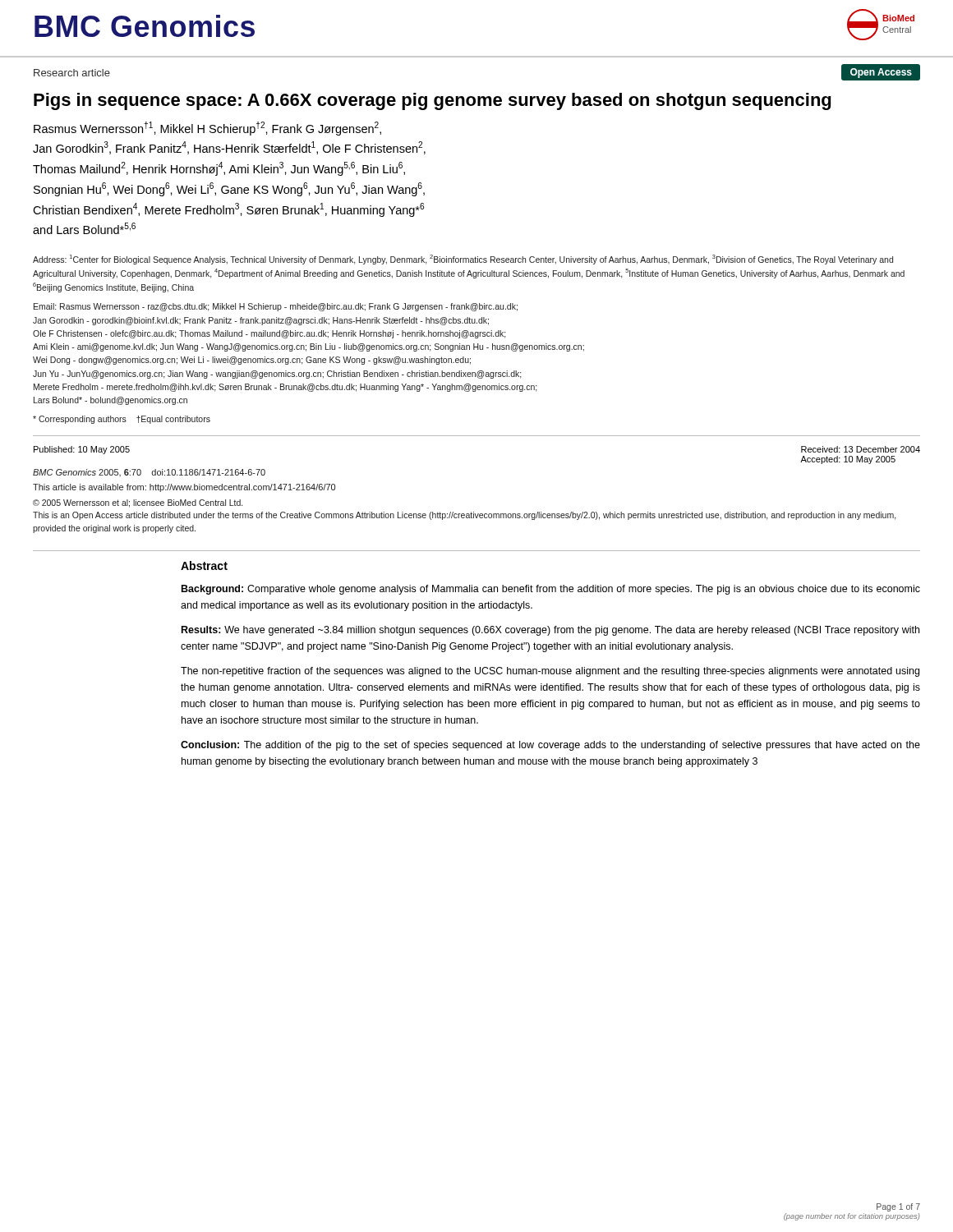Click on the text starting "Email: Rasmus Wernersson - raz@cbs.dtu.dk; Mikkel H"
The height and width of the screenshot is (1232, 953).
(309, 353)
